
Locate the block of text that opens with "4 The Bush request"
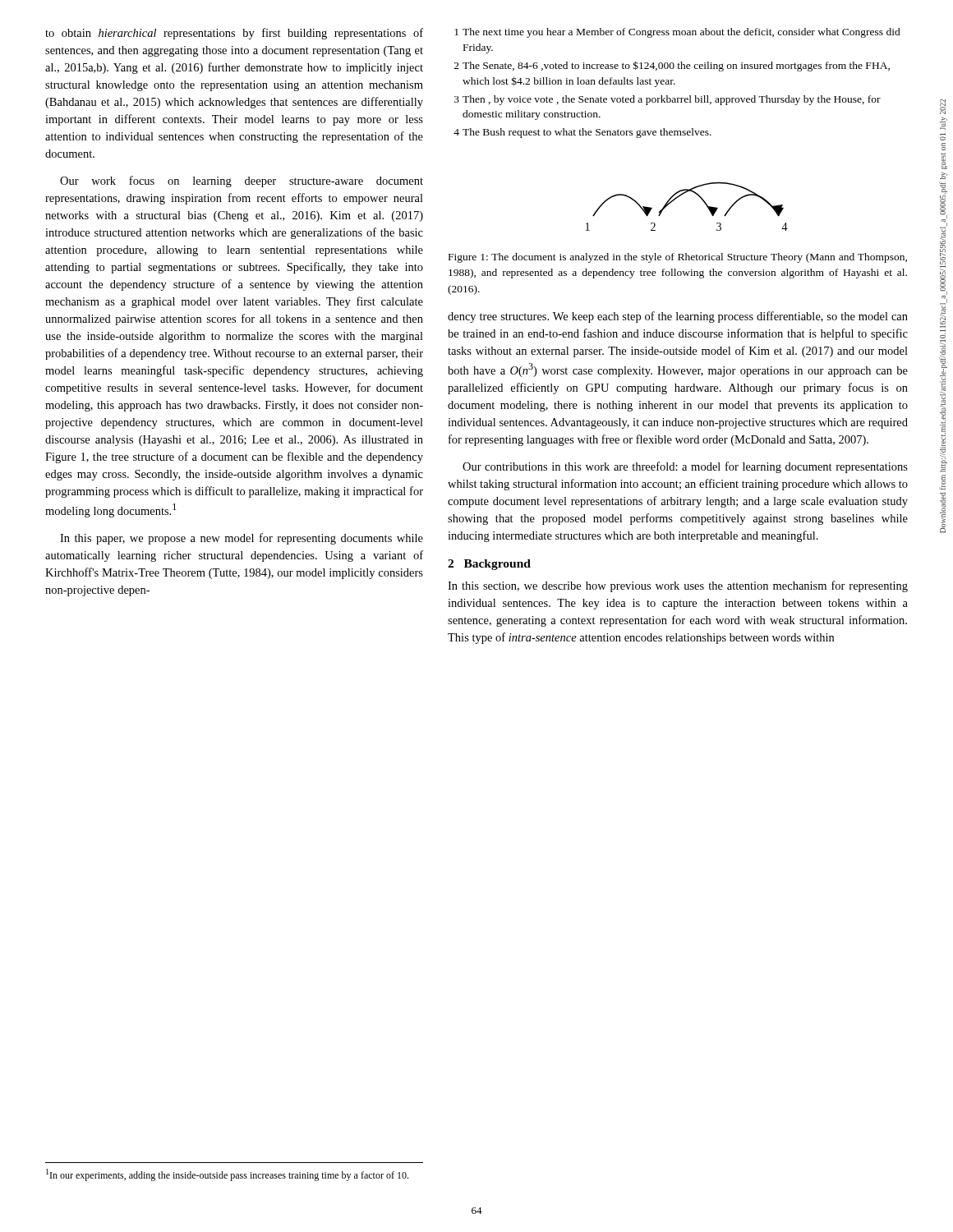(678, 133)
